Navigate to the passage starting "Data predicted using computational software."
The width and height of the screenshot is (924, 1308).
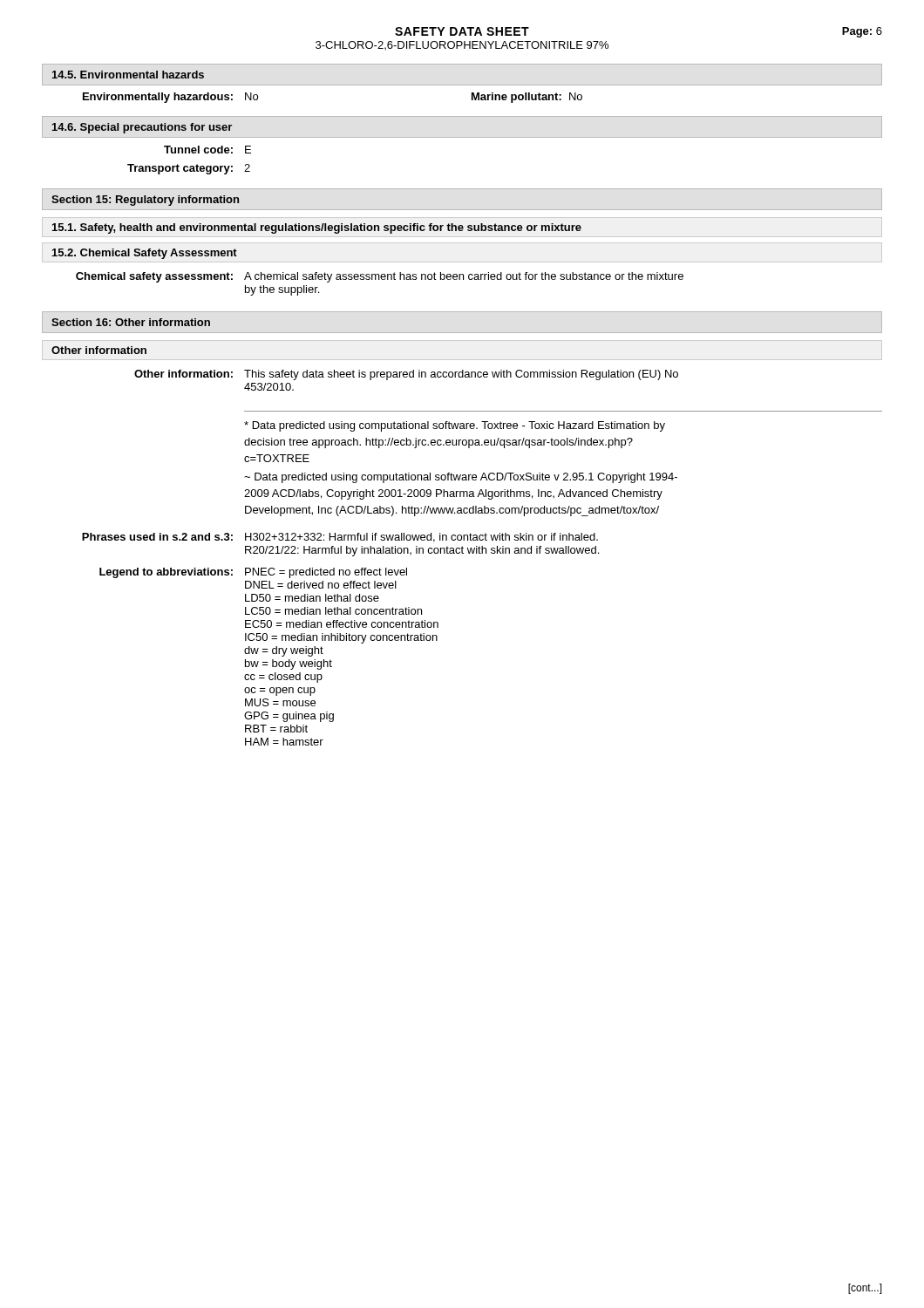pyautogui.click(x=563, y=463)
